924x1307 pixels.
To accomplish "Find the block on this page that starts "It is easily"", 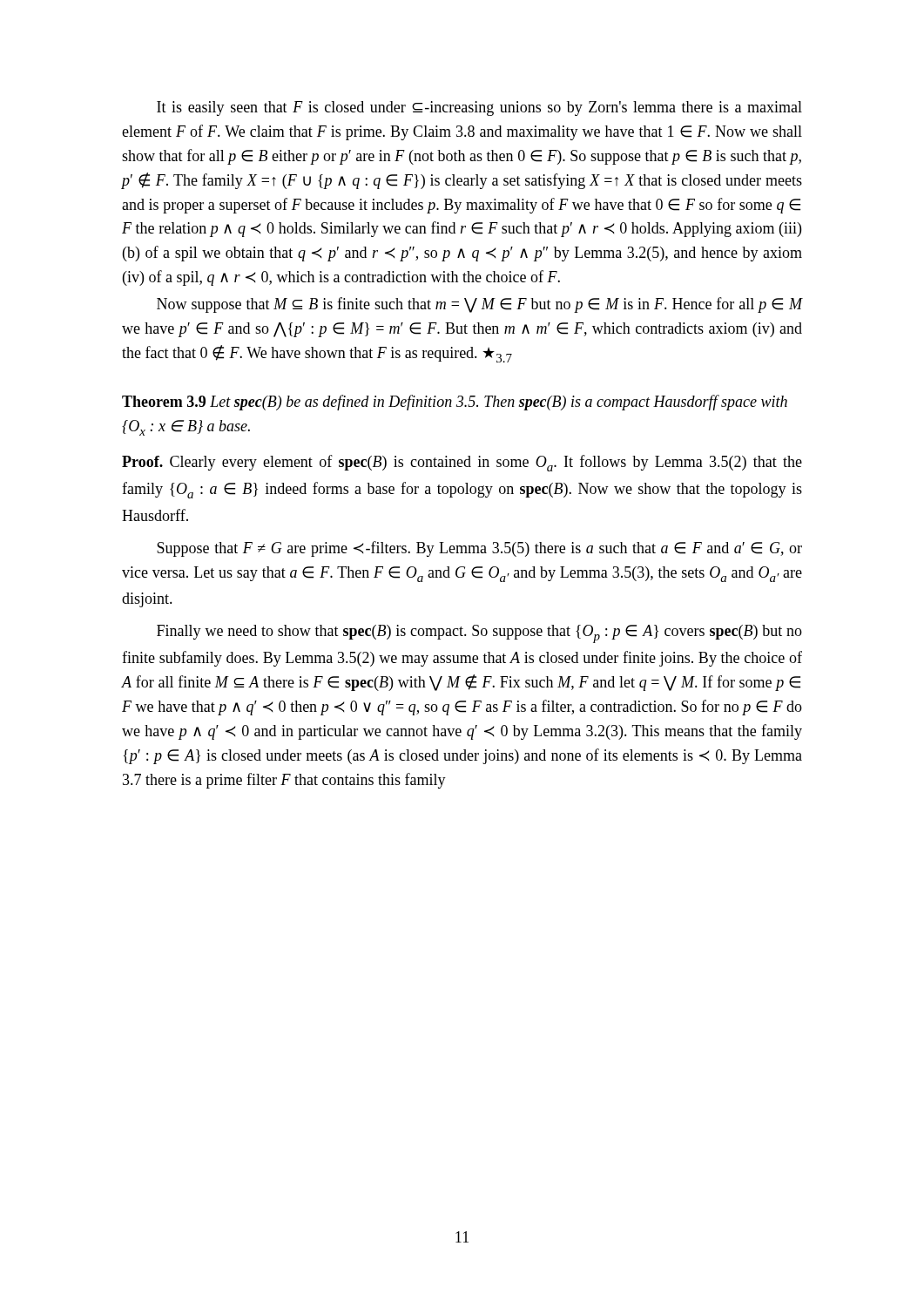I will pyautogui.click(x=462, y=192).
